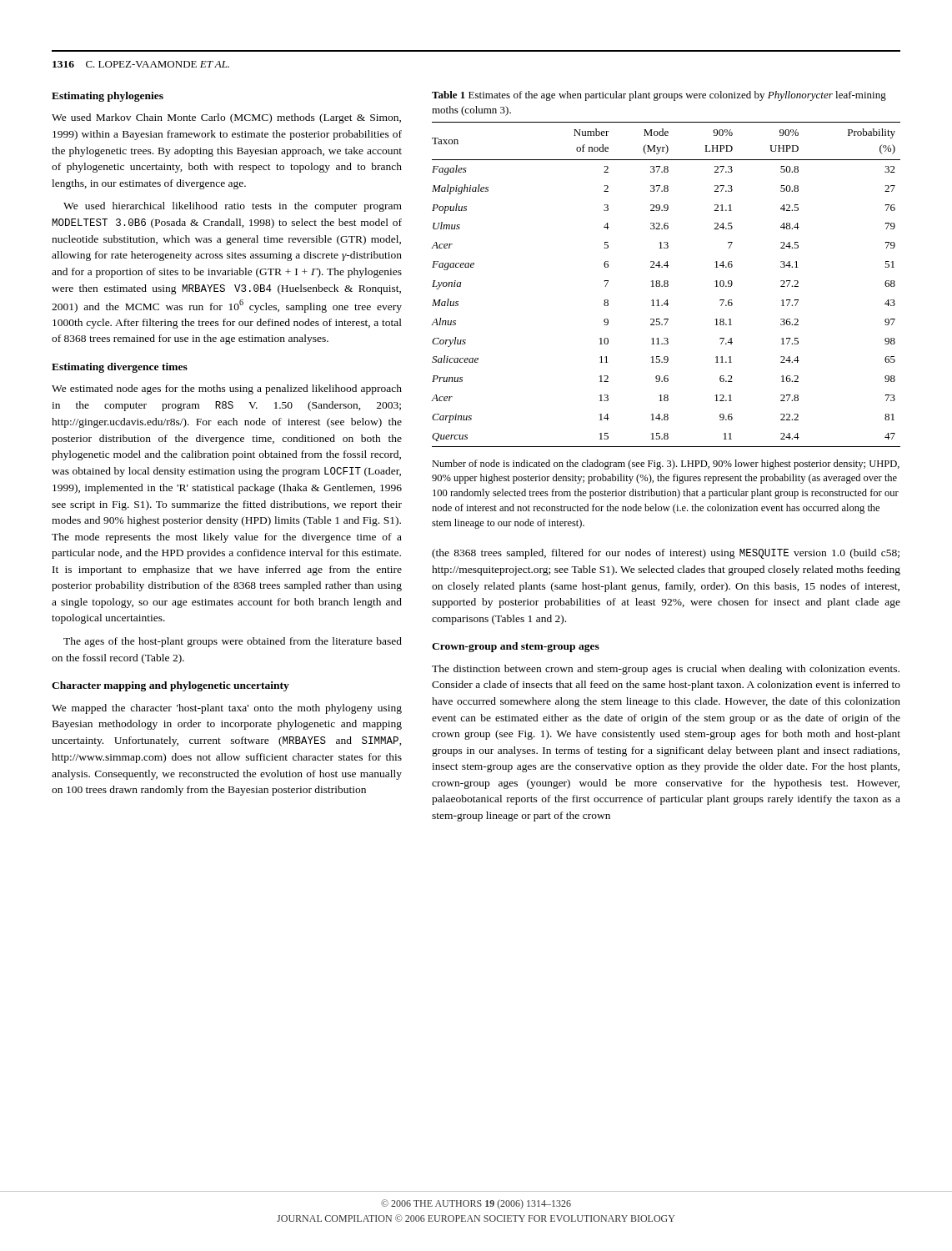Navigate to the passage starting "(the 8368 trees"
The height and width of the screenshot is (1251, 952).
coord(666,586)
